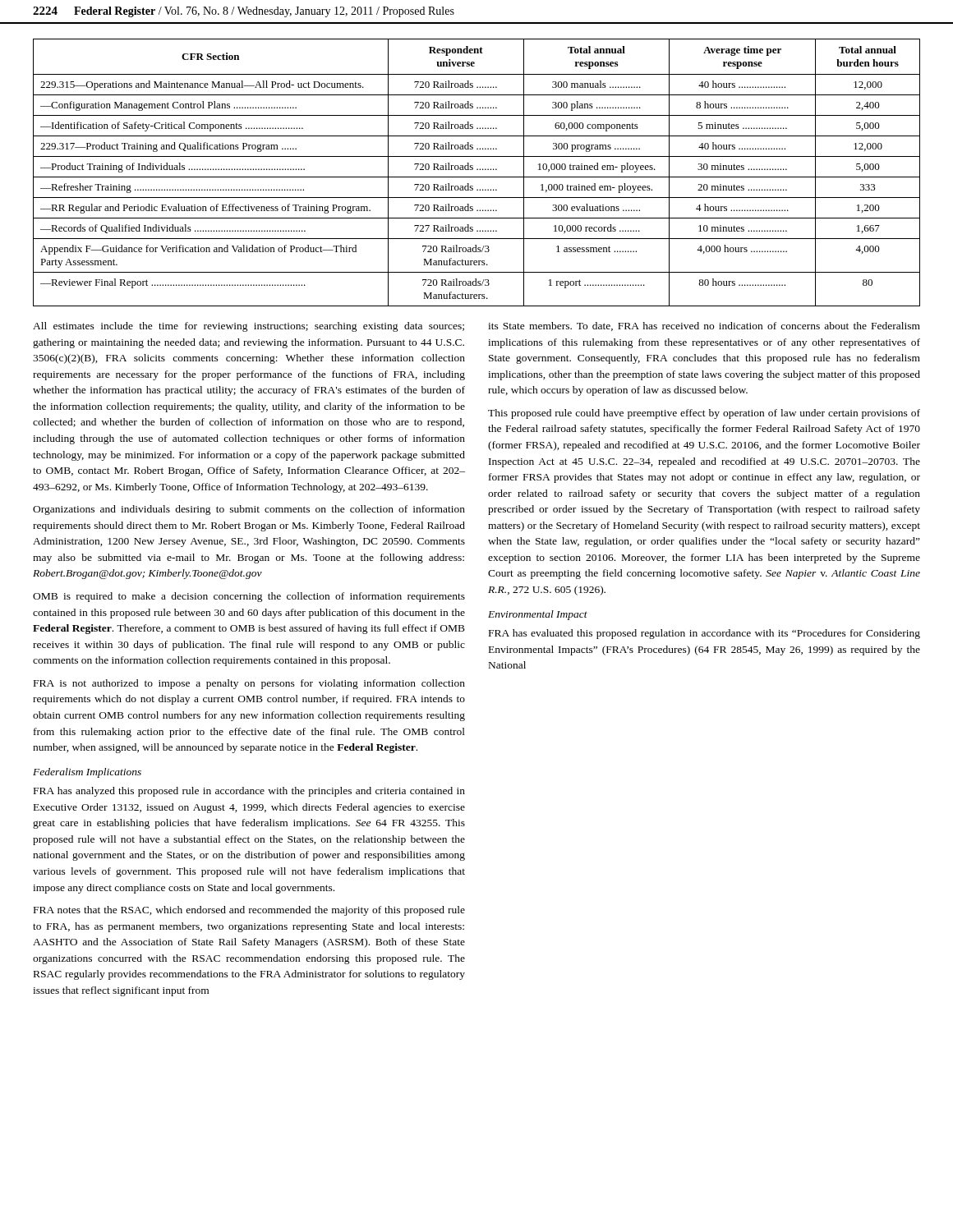
Task: Point to the block beginning "its State members. To"
Action: (x=704, y=458)
